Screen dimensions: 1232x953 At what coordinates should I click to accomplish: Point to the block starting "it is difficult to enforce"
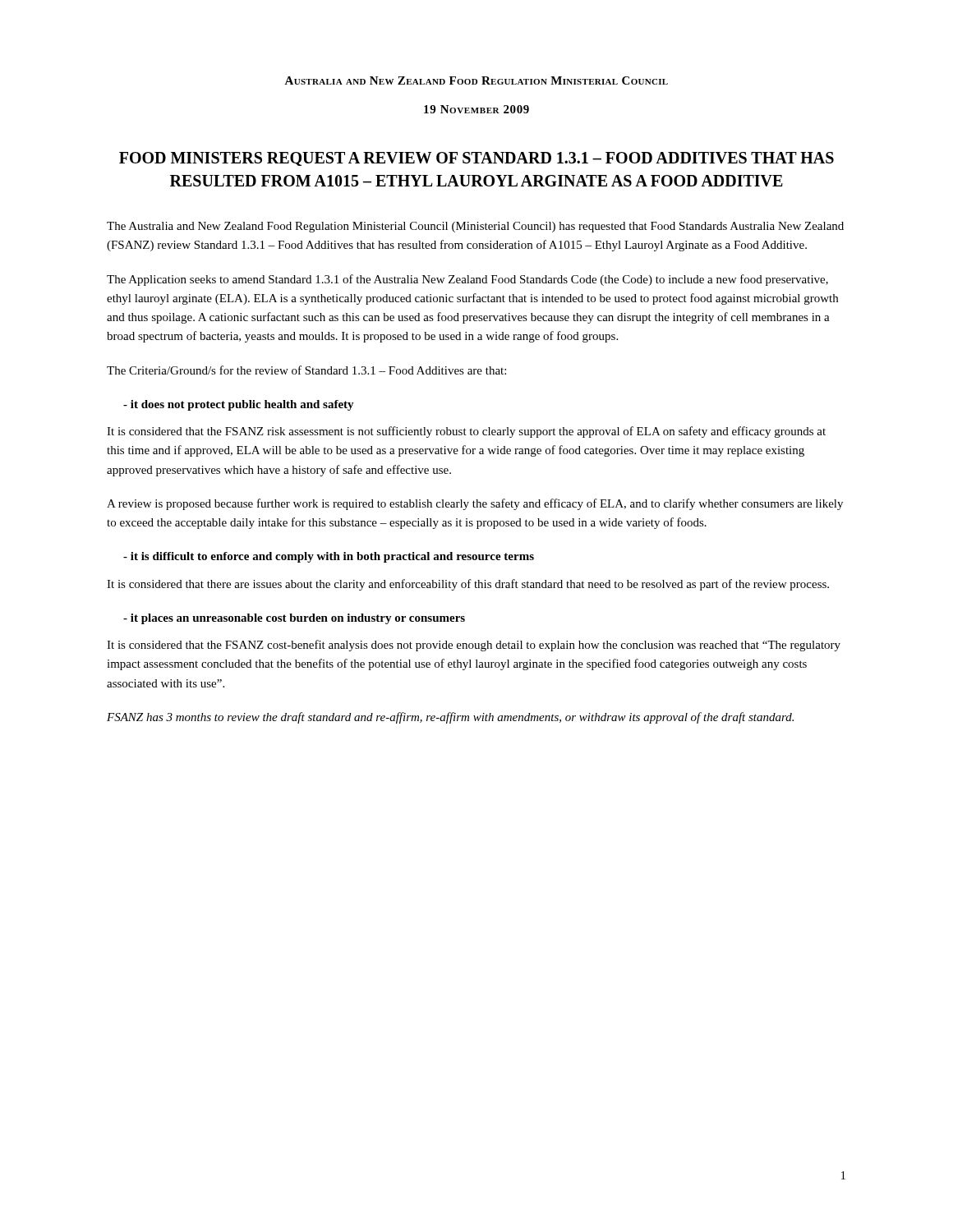click(x=332, y=556)
